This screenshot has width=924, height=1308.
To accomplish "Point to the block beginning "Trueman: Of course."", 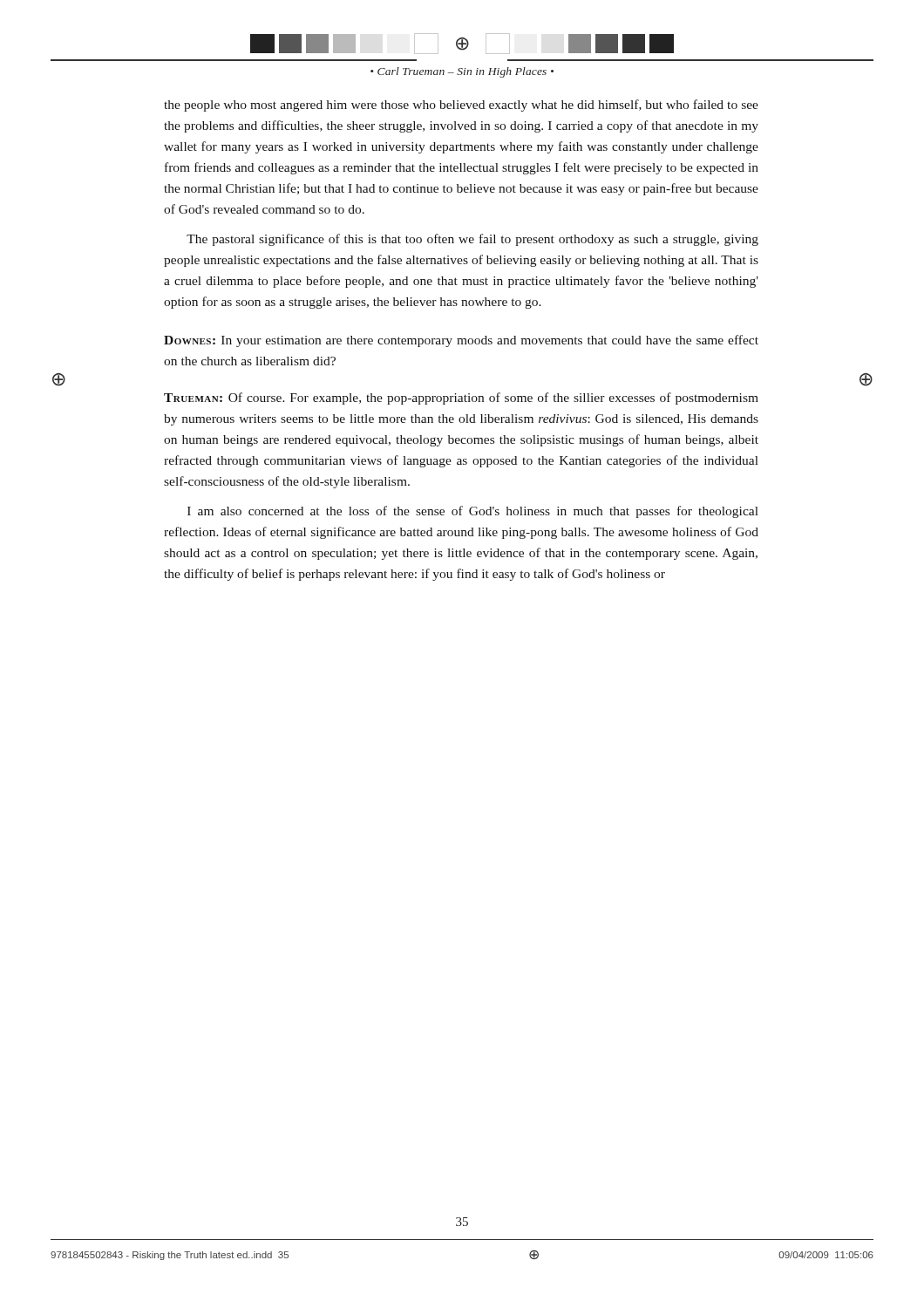I will click(461, 440).
